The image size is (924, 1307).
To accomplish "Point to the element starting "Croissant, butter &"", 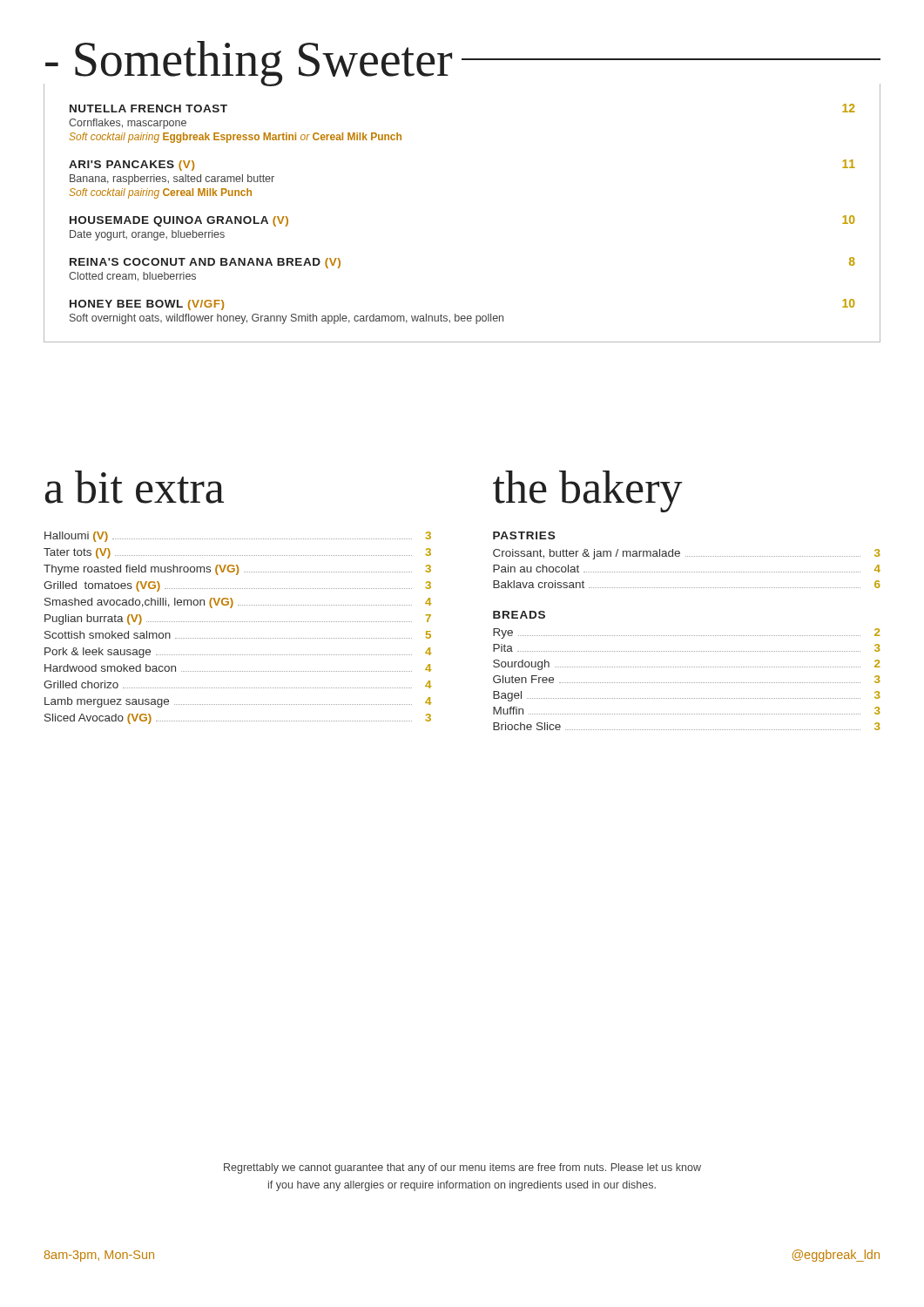I will pos(686,553).
